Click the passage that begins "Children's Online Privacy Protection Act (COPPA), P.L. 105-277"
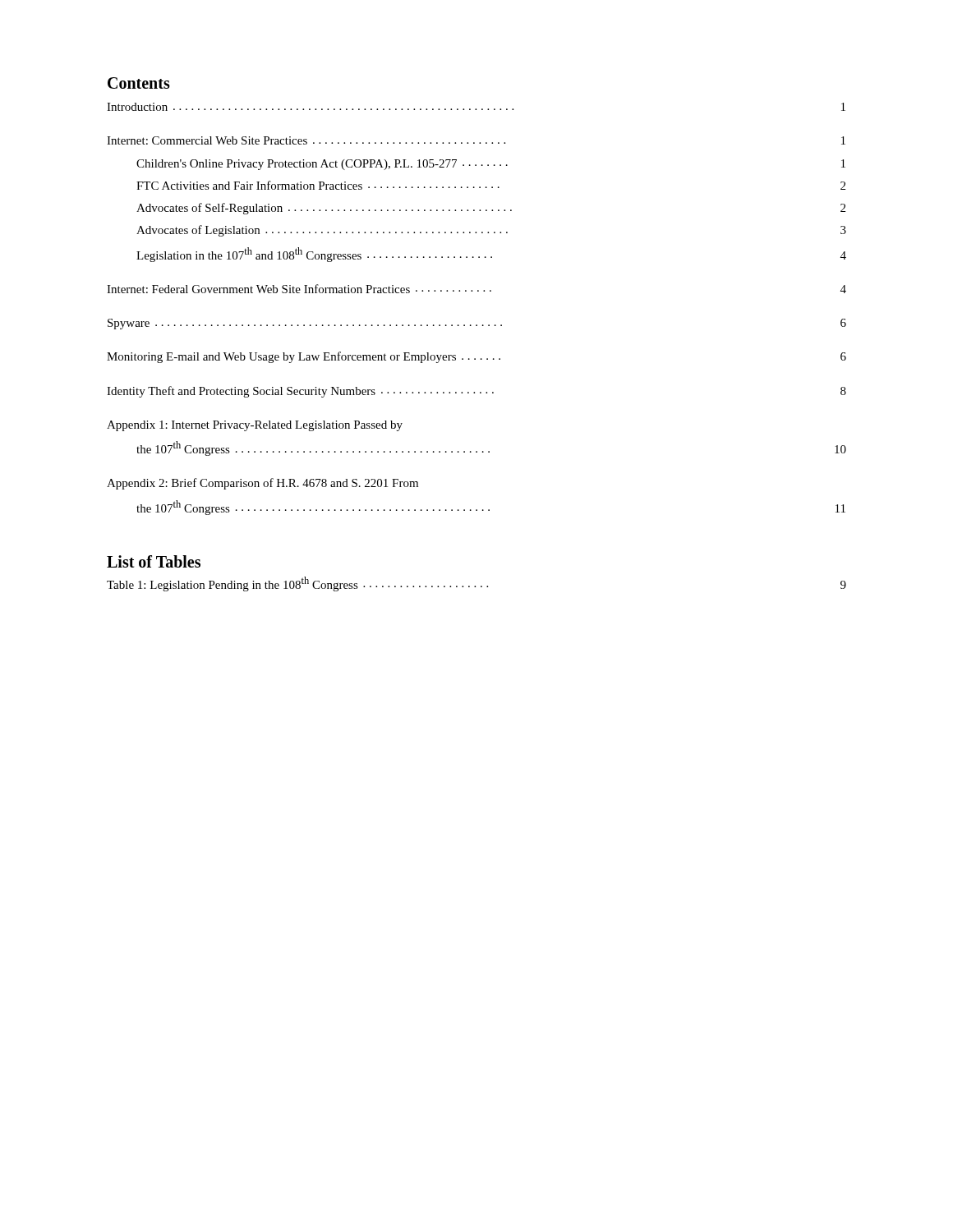This screenshot has height=1232, width=953. tap(491, 164)
